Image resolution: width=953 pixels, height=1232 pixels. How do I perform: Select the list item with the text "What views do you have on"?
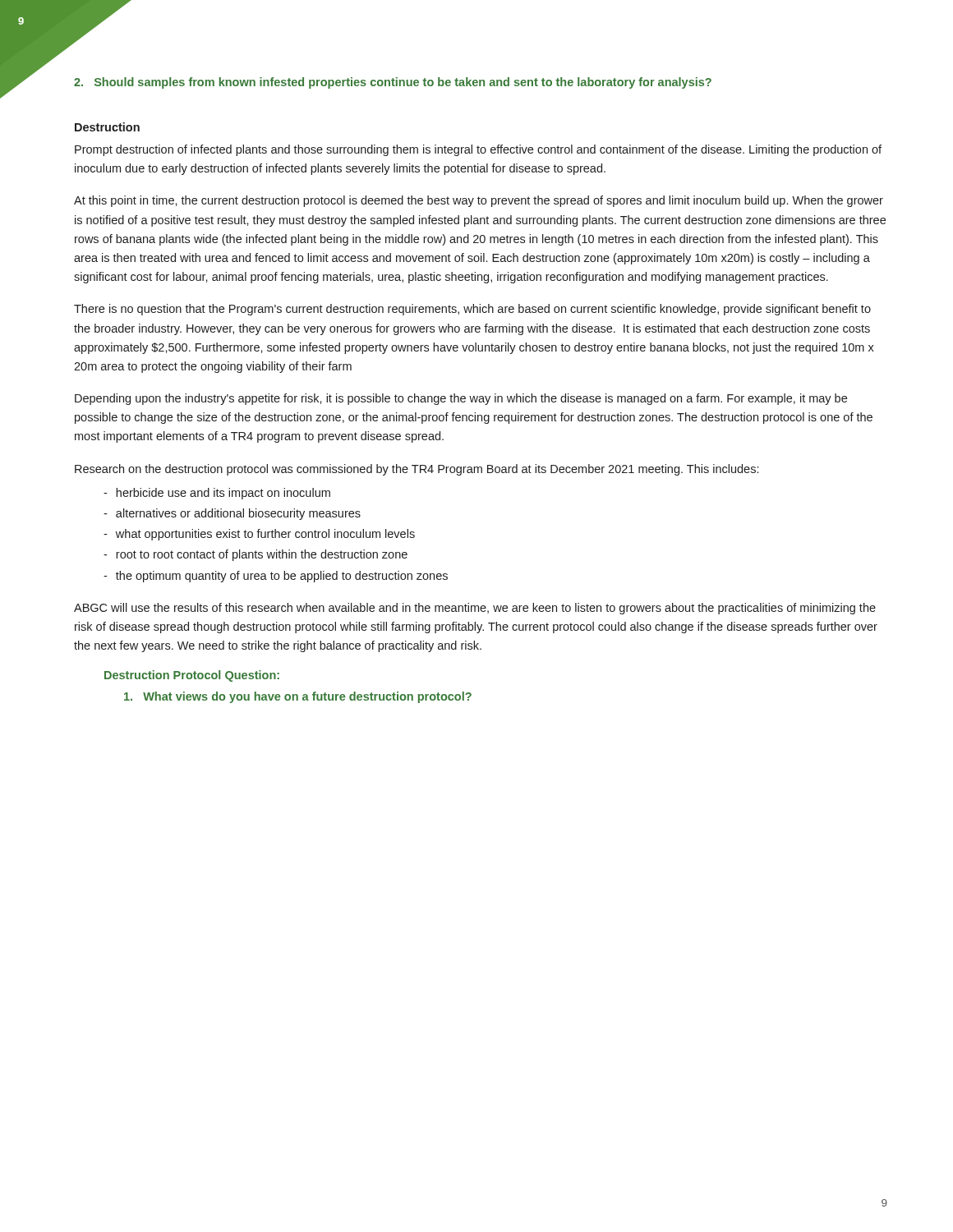coord(298,697)
